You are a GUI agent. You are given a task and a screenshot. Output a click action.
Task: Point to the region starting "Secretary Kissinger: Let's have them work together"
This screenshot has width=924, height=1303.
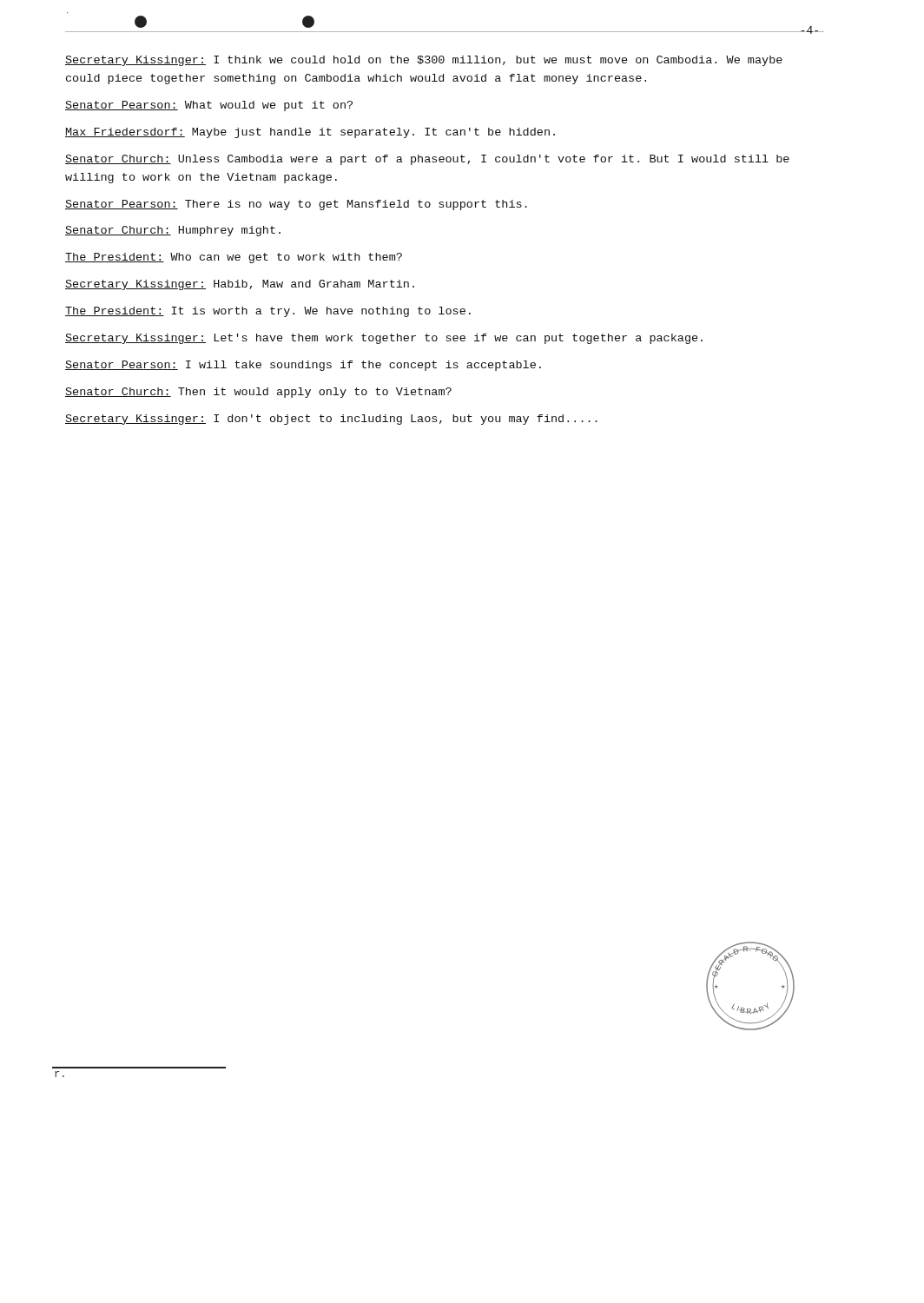point(385,339)
